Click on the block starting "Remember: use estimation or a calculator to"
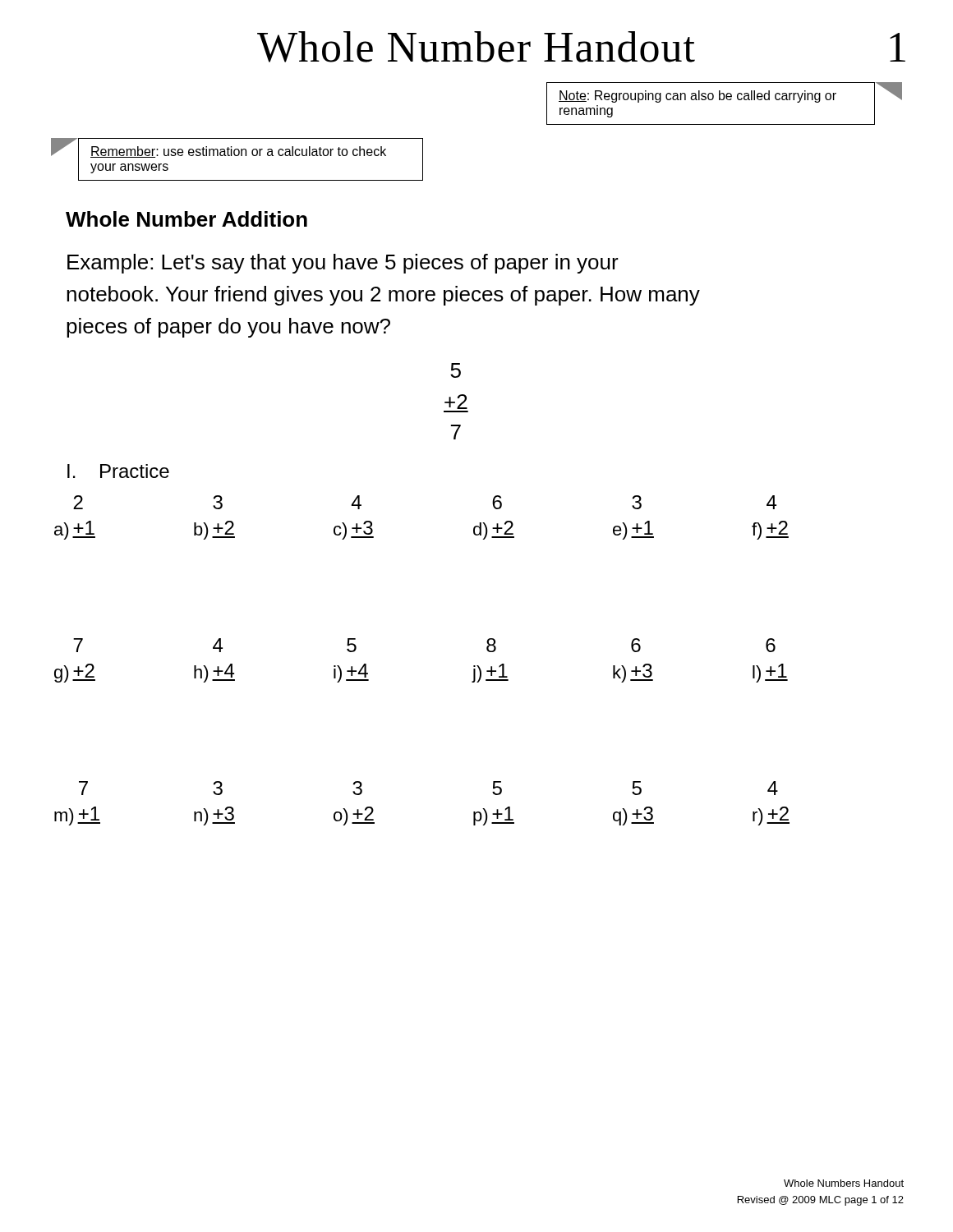The height and width of the screenshot is (1232, 953). click(238, 159)
